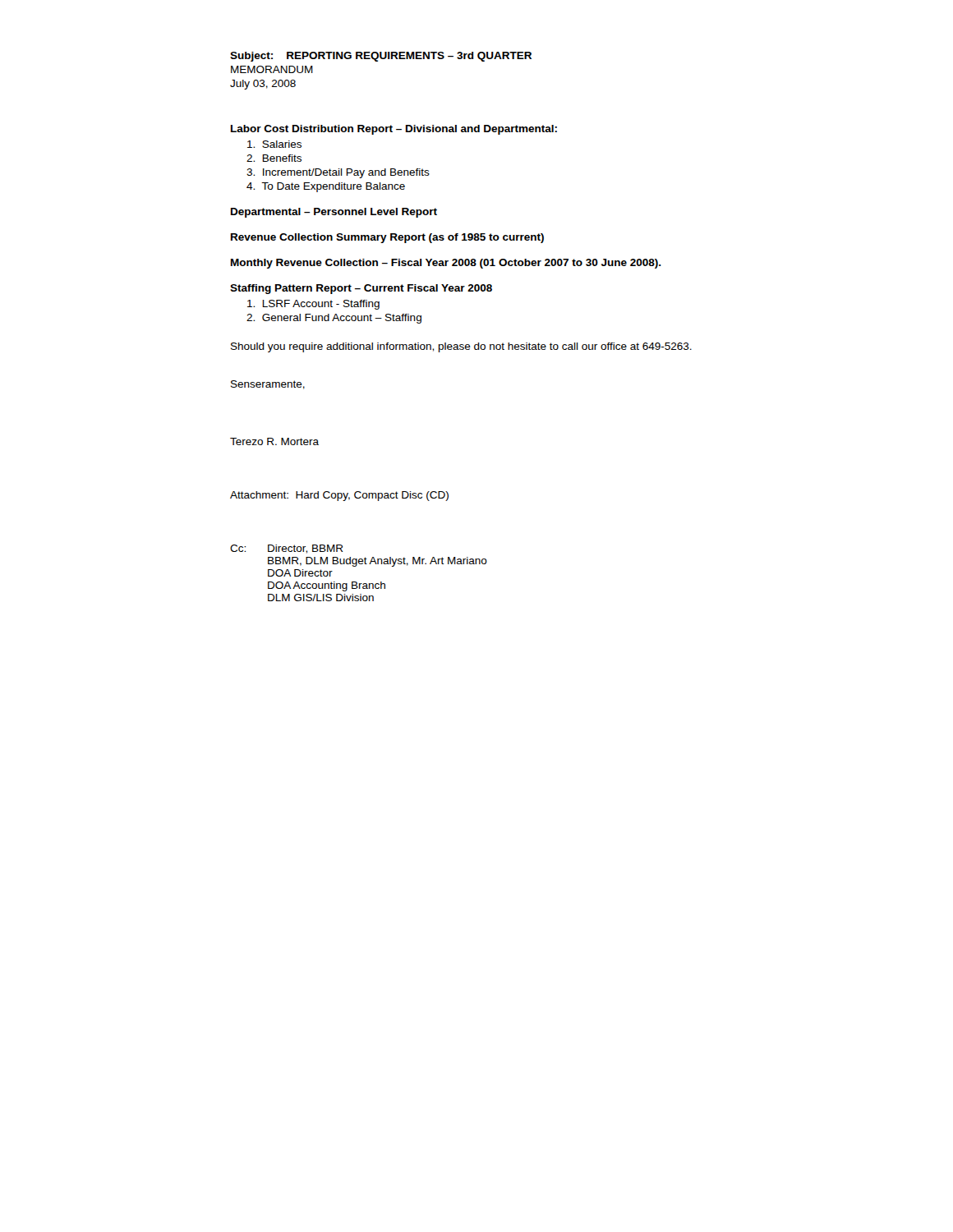Point to the block starting "Staffing Pattern Report"
The image size is (953, 1232).
click(x=361, y=288)
